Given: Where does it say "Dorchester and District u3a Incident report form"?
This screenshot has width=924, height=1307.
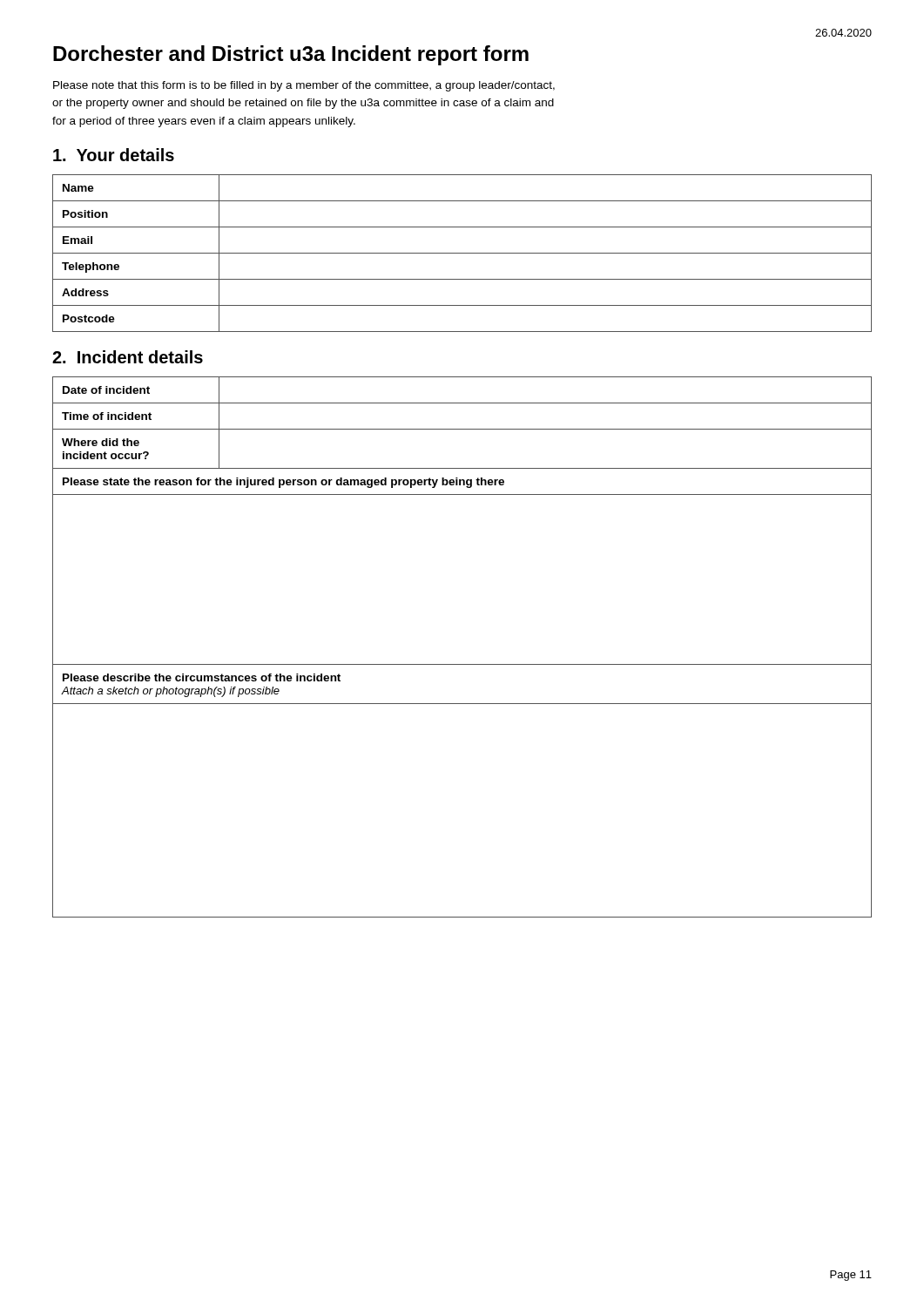Looking at the screenshot, I should 291,54.
